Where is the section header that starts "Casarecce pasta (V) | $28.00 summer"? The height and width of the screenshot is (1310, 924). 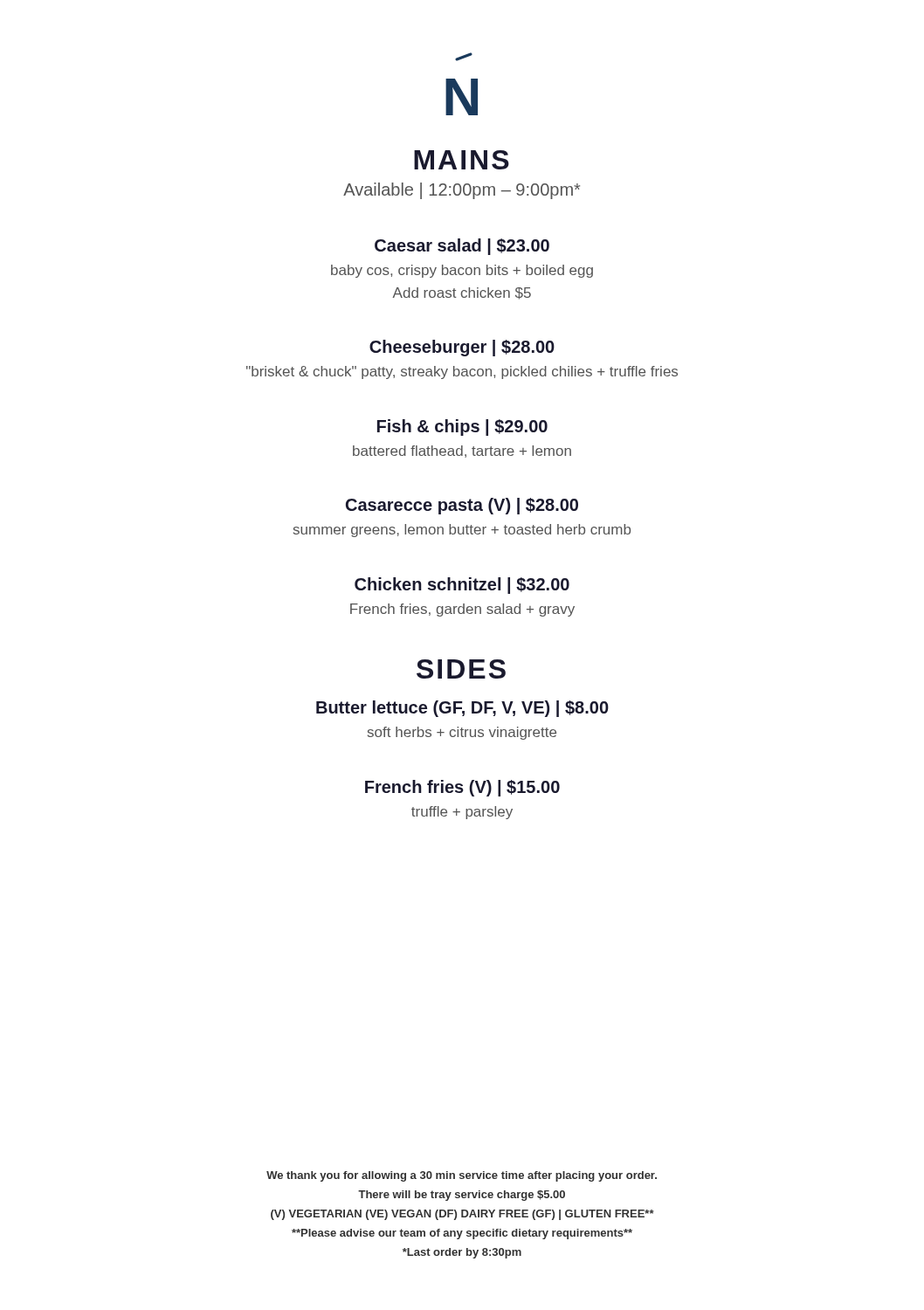tap(462, 518)
